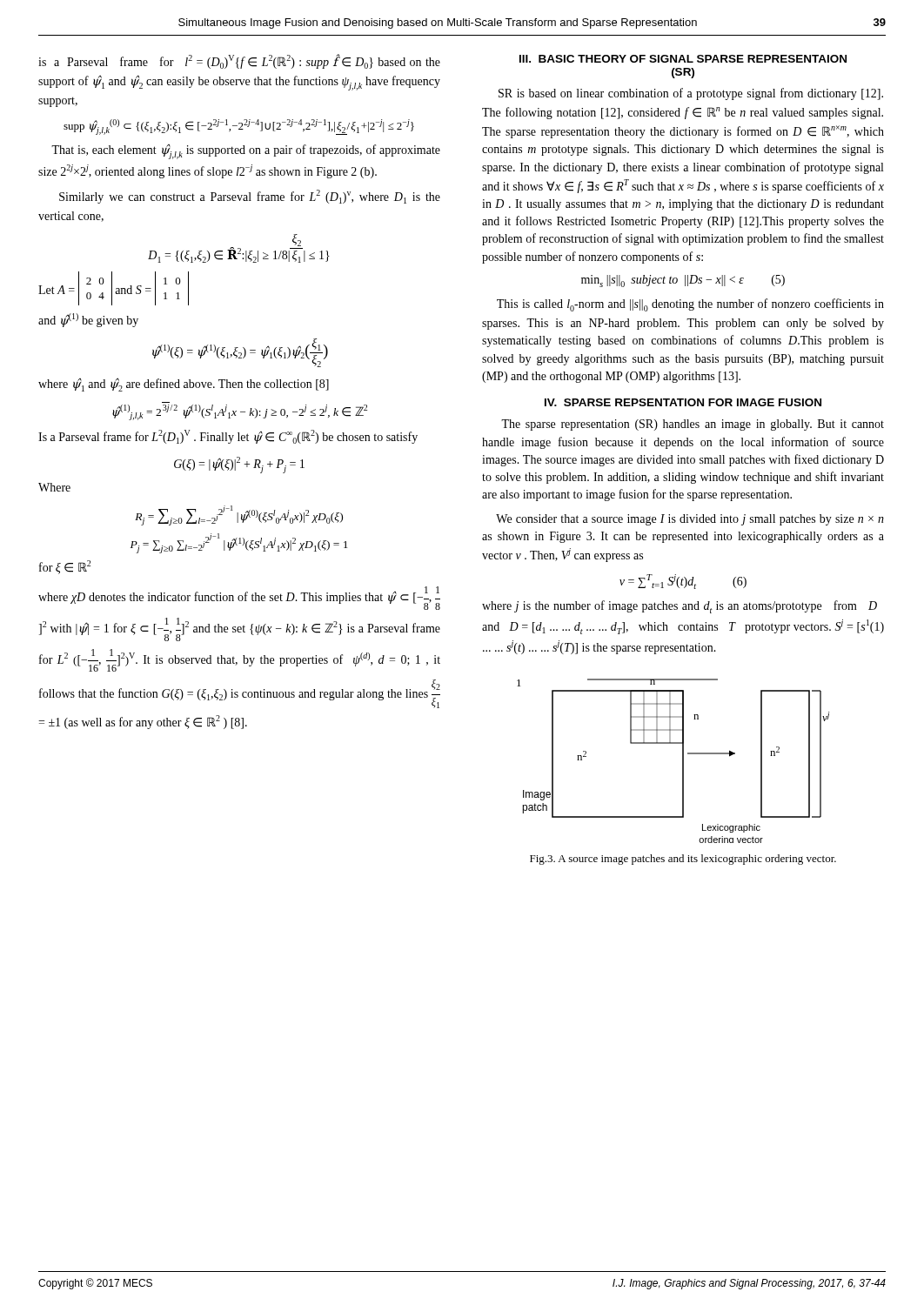Click on the text starting "IV. SPARSE REPSENTATION FOR IMAGE"
Viewport: 924px width, 1305px height.
pos(683,403)
